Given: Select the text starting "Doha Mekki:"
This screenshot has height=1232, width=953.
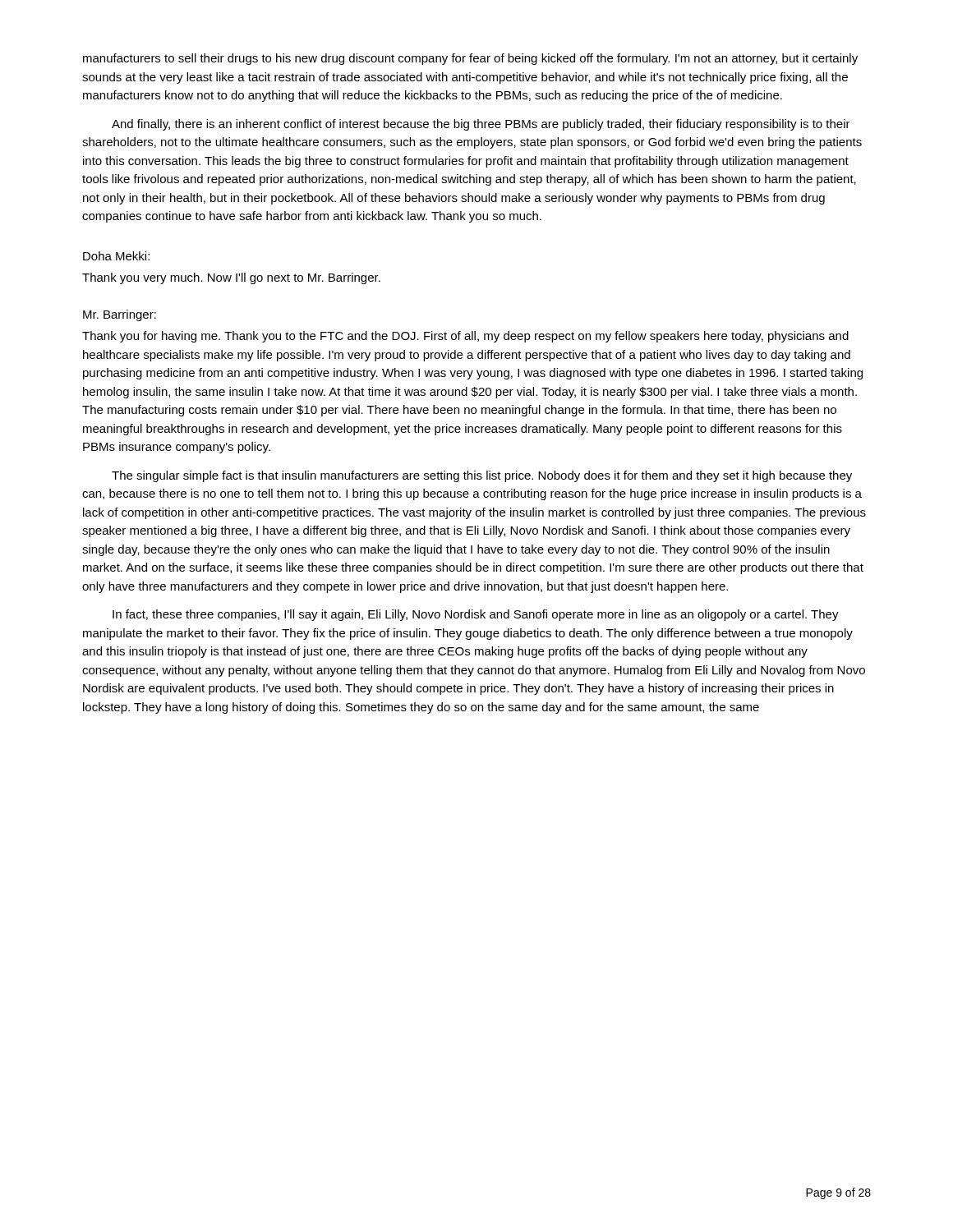Looking at the screenshot, I should tap(116, 255).
